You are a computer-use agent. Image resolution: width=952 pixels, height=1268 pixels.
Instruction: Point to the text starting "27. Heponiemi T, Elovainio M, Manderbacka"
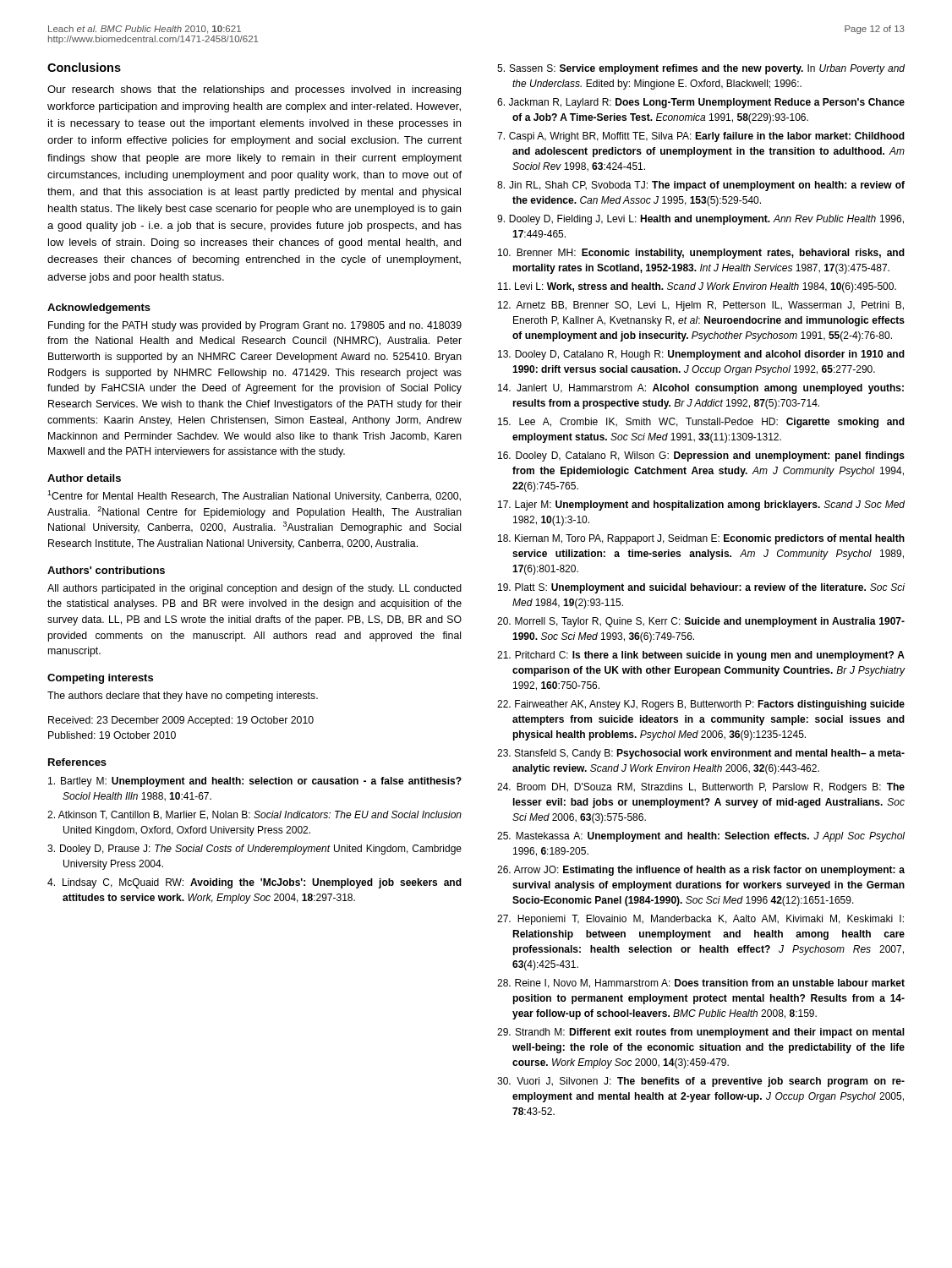pyautogui.click(x=701, y=942)
